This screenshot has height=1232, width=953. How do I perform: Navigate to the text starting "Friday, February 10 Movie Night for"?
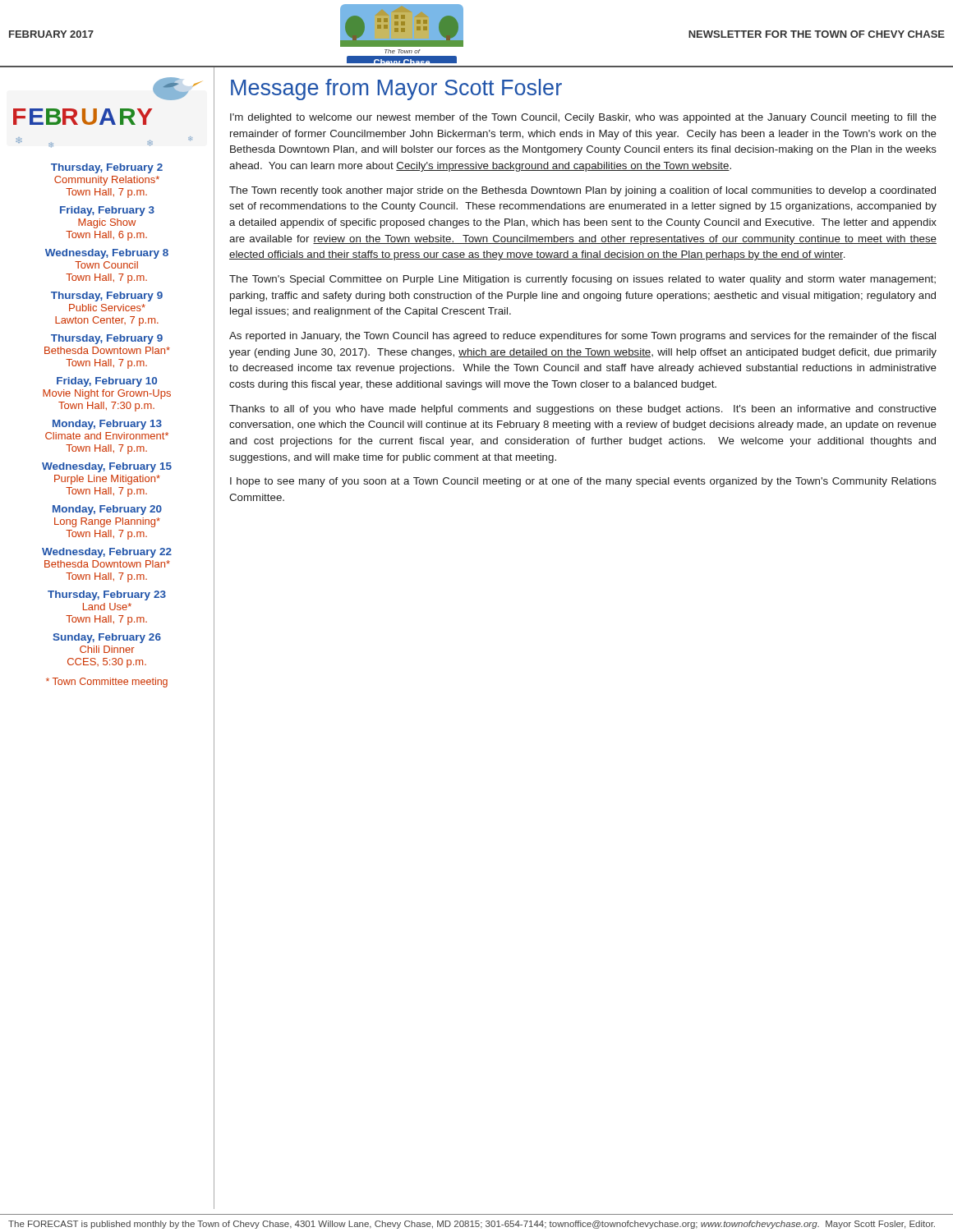[x=107, y=393]
